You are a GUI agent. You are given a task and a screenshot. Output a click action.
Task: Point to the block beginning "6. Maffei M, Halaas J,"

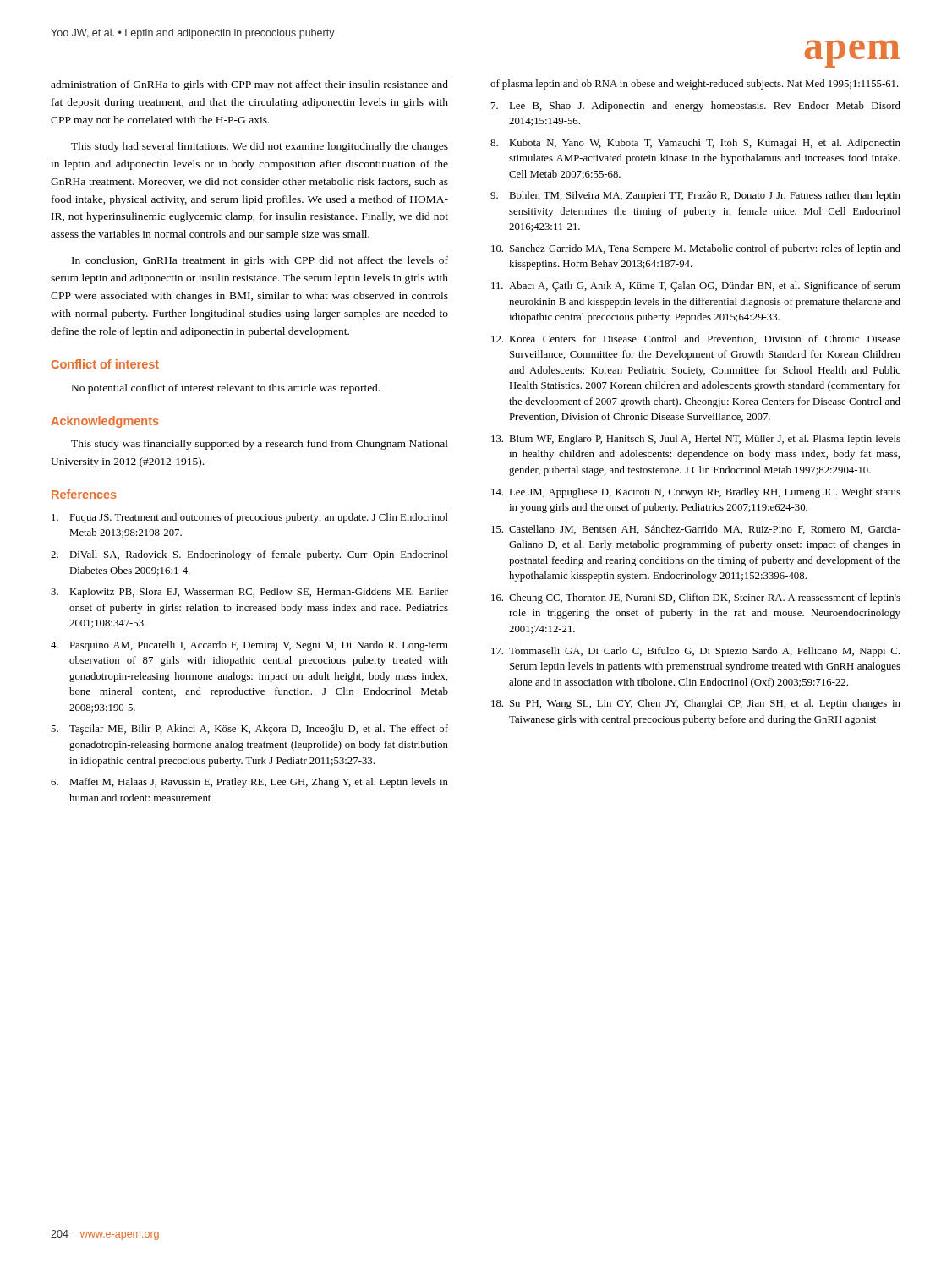pyautogui.click(x=249, y=790)
